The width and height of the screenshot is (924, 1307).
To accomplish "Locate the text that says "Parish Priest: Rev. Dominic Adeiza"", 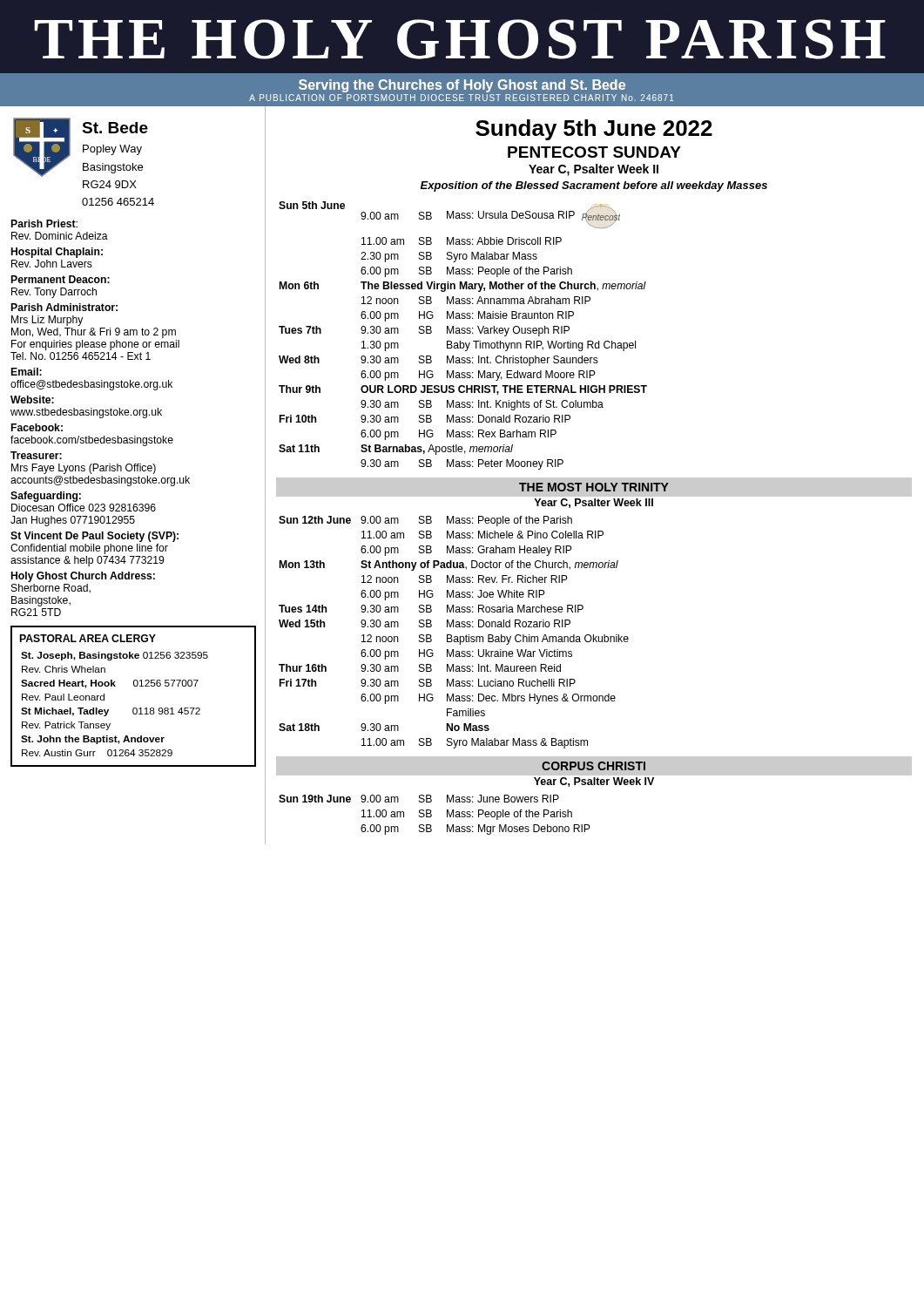I will pos(44,223).
